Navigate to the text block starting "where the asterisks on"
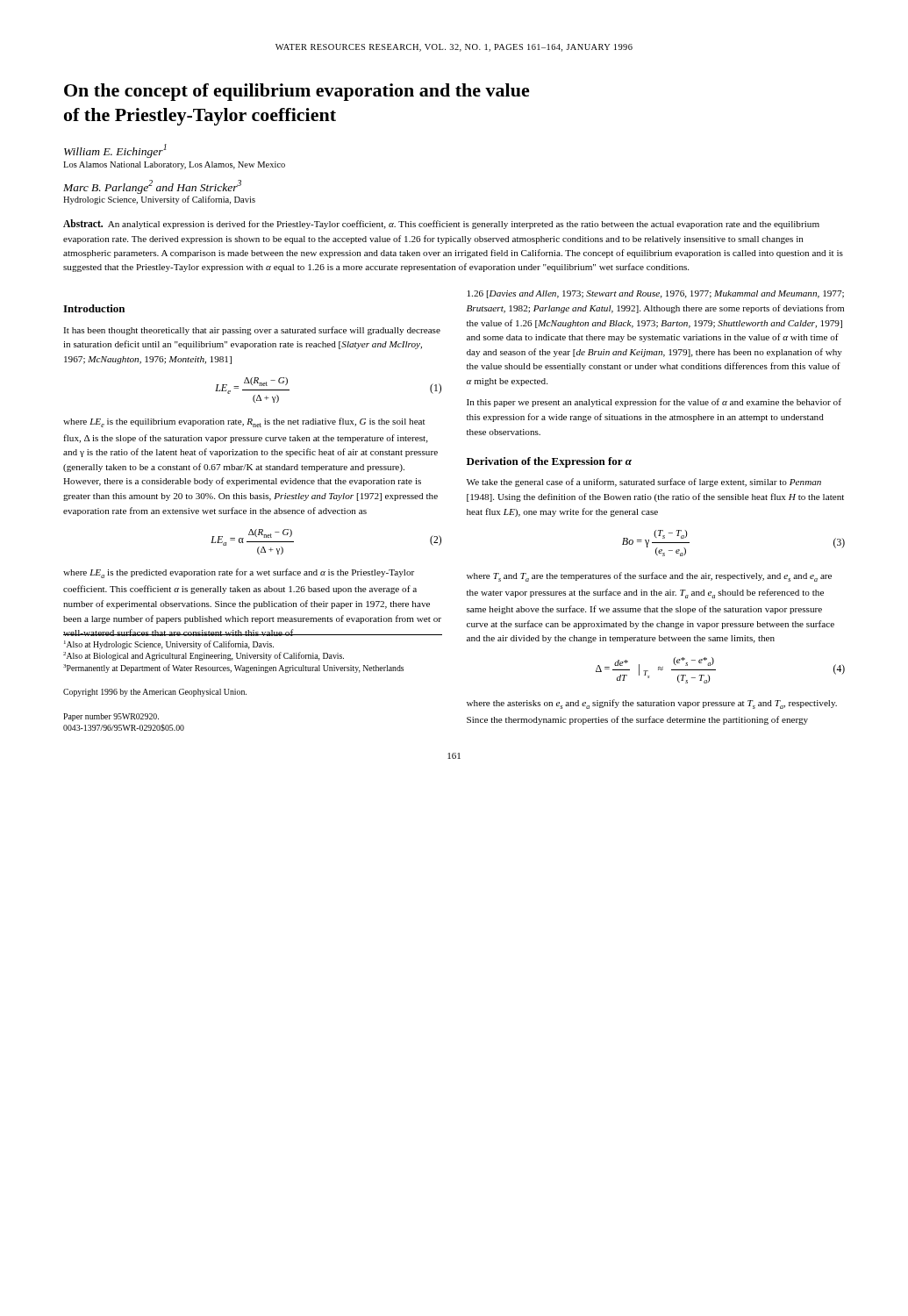 click(x=652, y=711)
